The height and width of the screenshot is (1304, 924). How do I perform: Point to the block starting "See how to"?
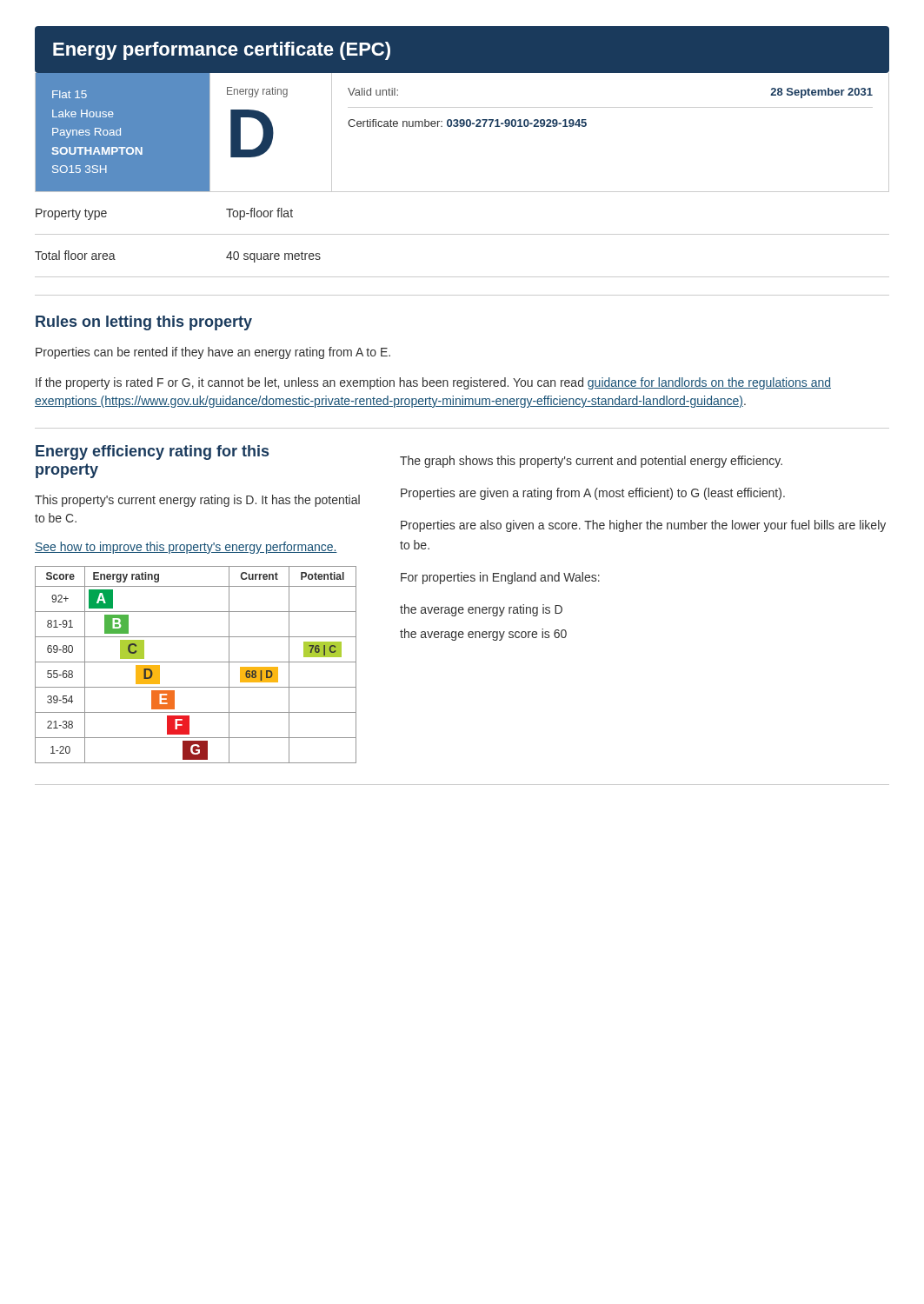pyautogui.click(x=186, y=547)
